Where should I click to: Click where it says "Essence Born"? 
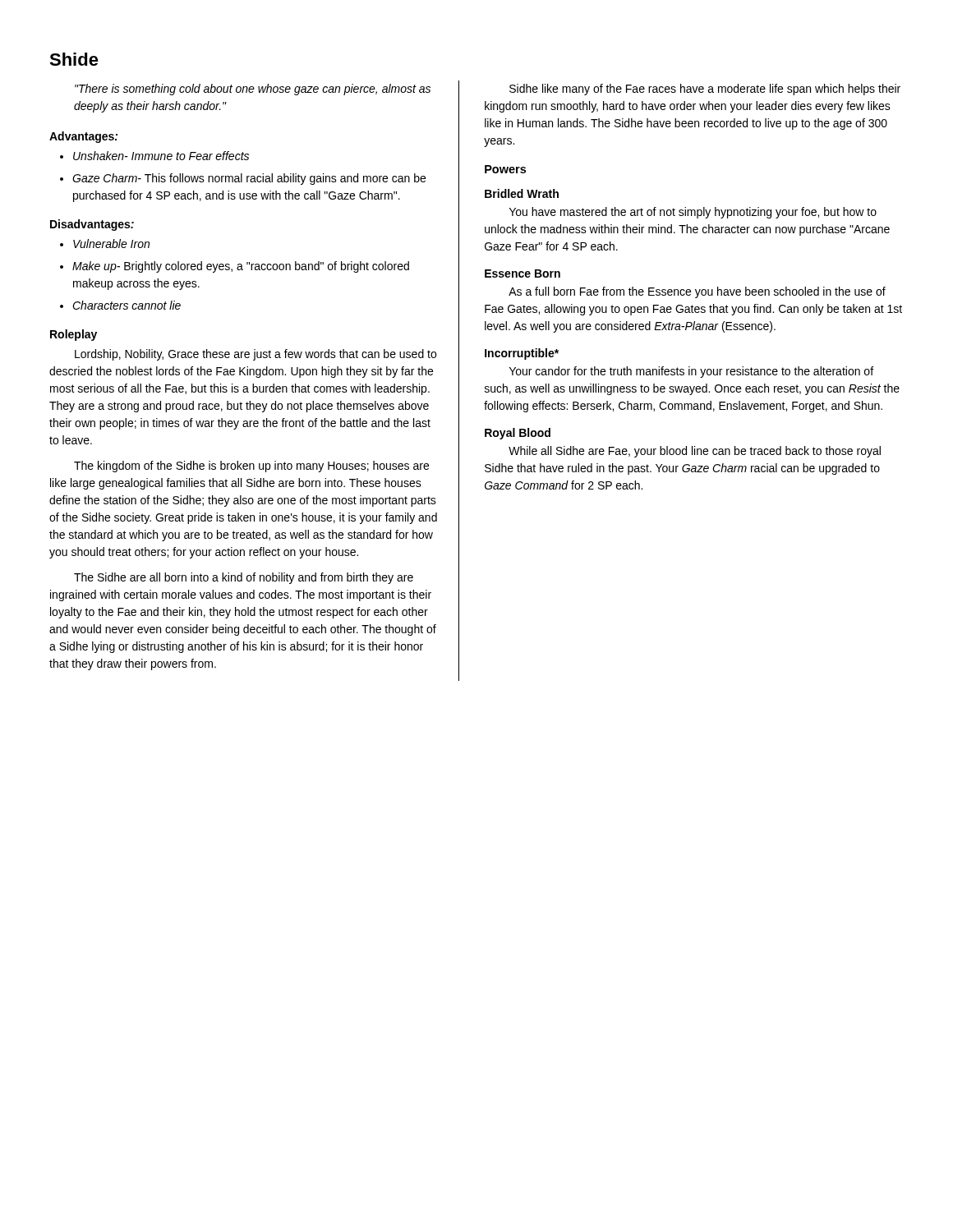click(522, 274)
